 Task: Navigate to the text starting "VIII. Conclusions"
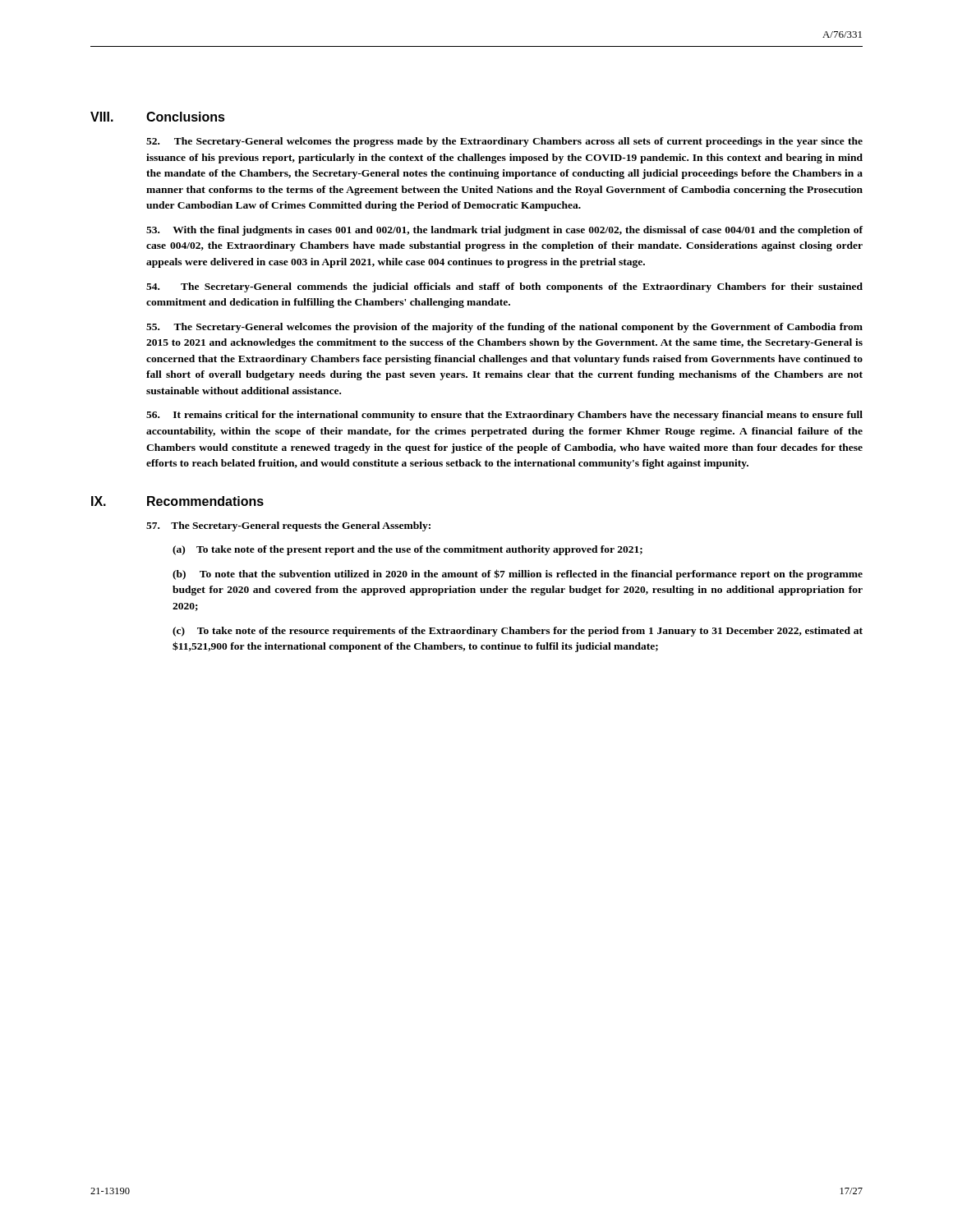click(158, 117)
